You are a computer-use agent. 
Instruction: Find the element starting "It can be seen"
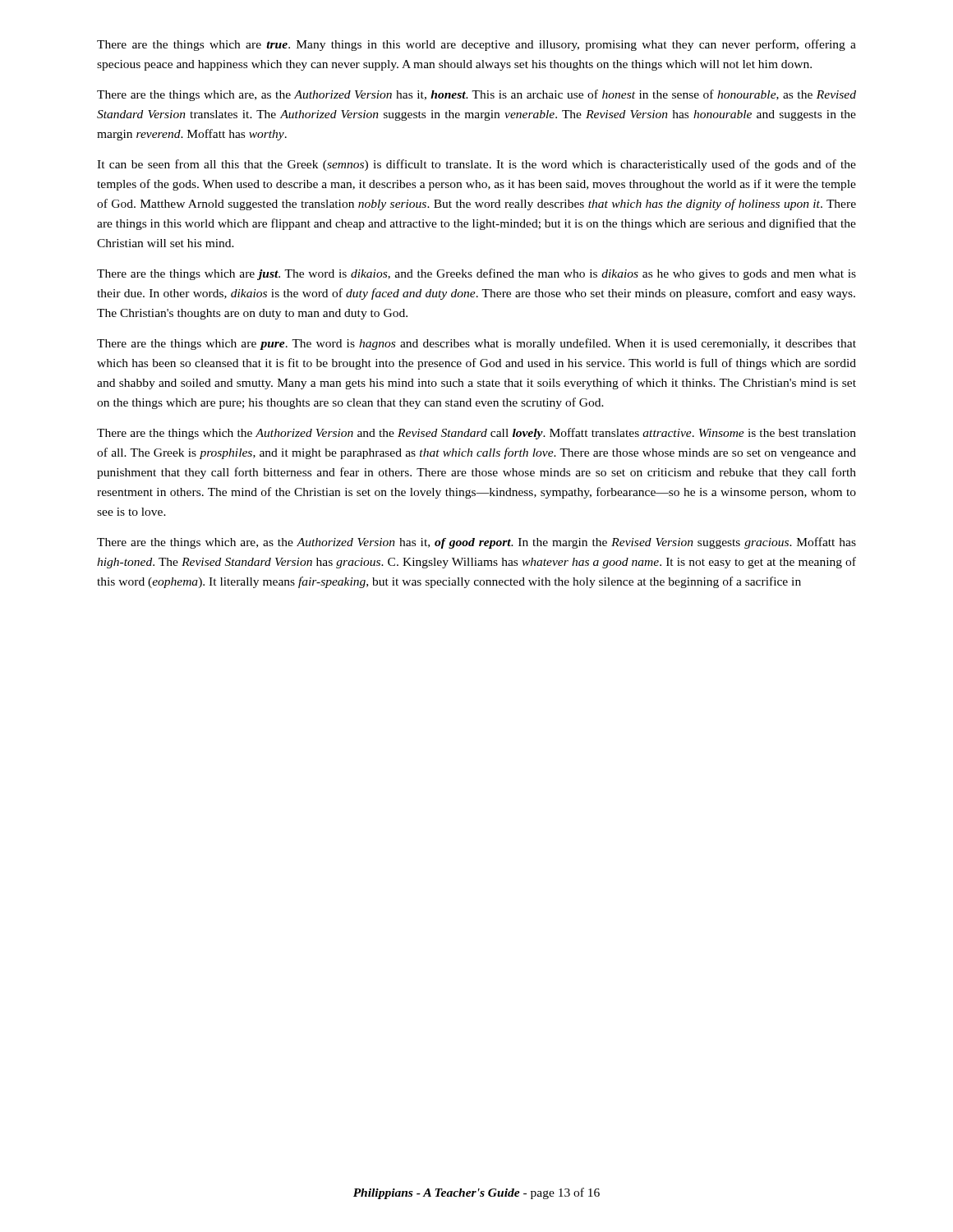476,203
